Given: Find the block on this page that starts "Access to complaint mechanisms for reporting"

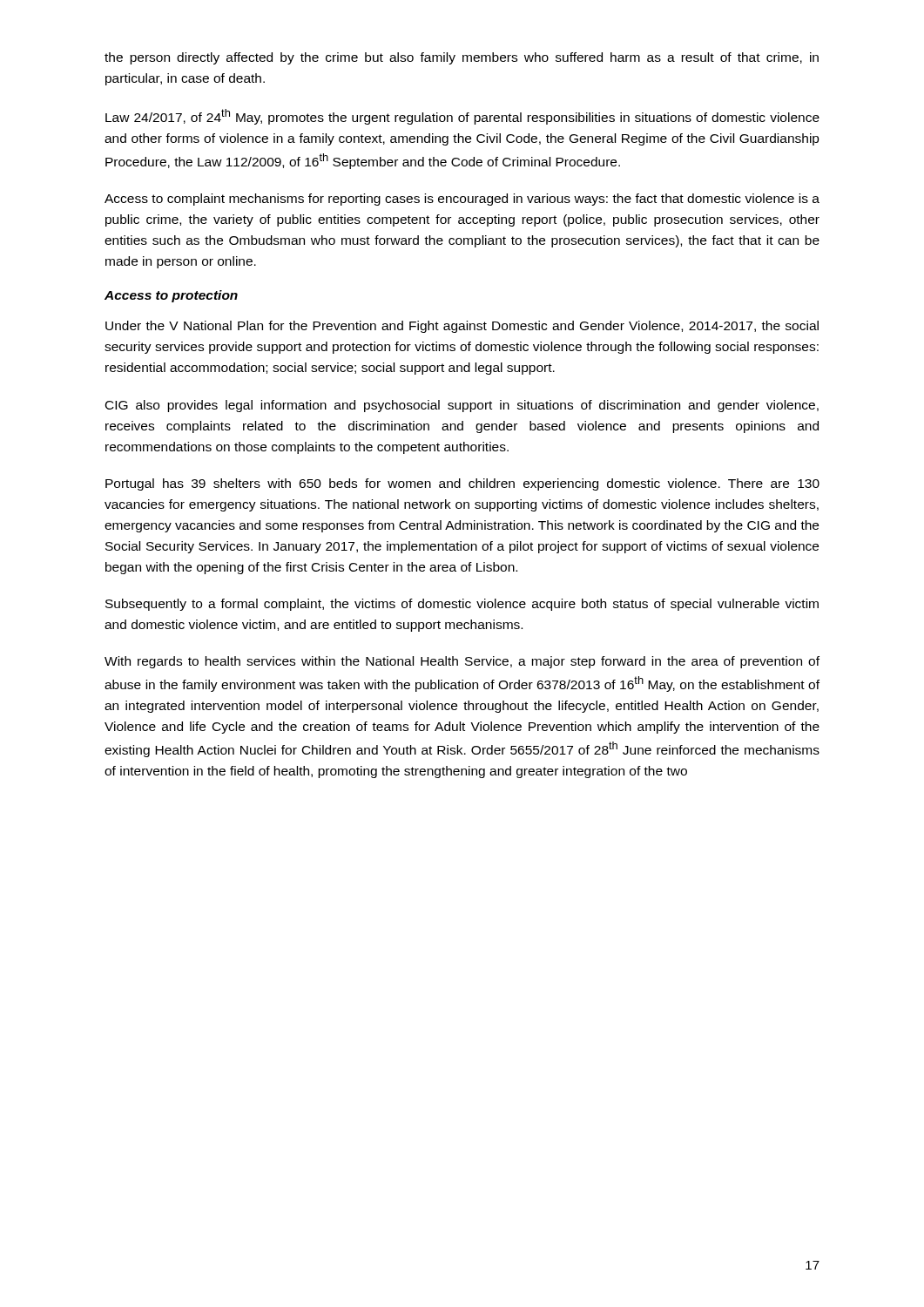Looking at the screenshot, I should click(x=462, y=230).
